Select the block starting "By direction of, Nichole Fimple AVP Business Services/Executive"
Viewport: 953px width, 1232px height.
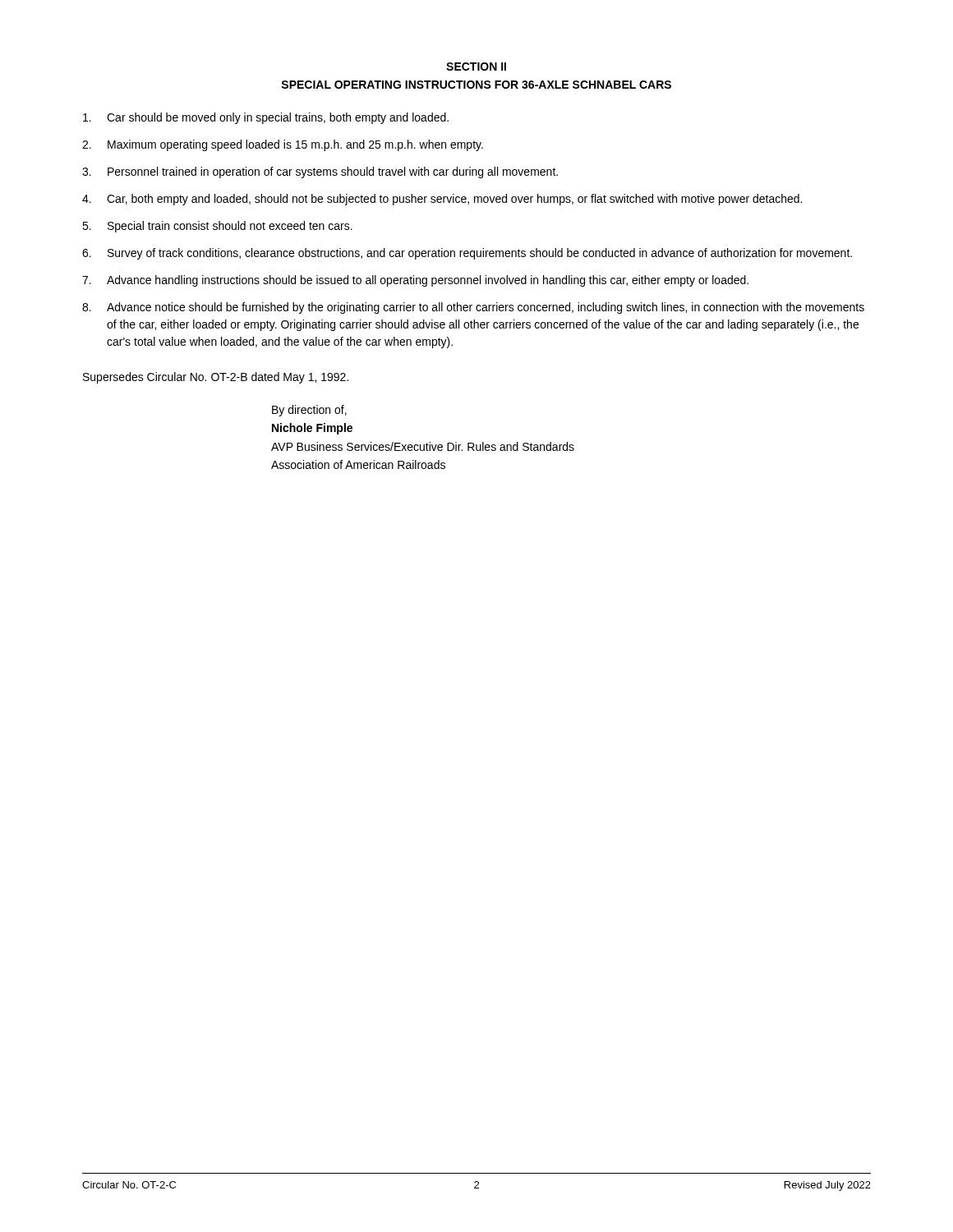pyautogui.click(x=423, y=437)
